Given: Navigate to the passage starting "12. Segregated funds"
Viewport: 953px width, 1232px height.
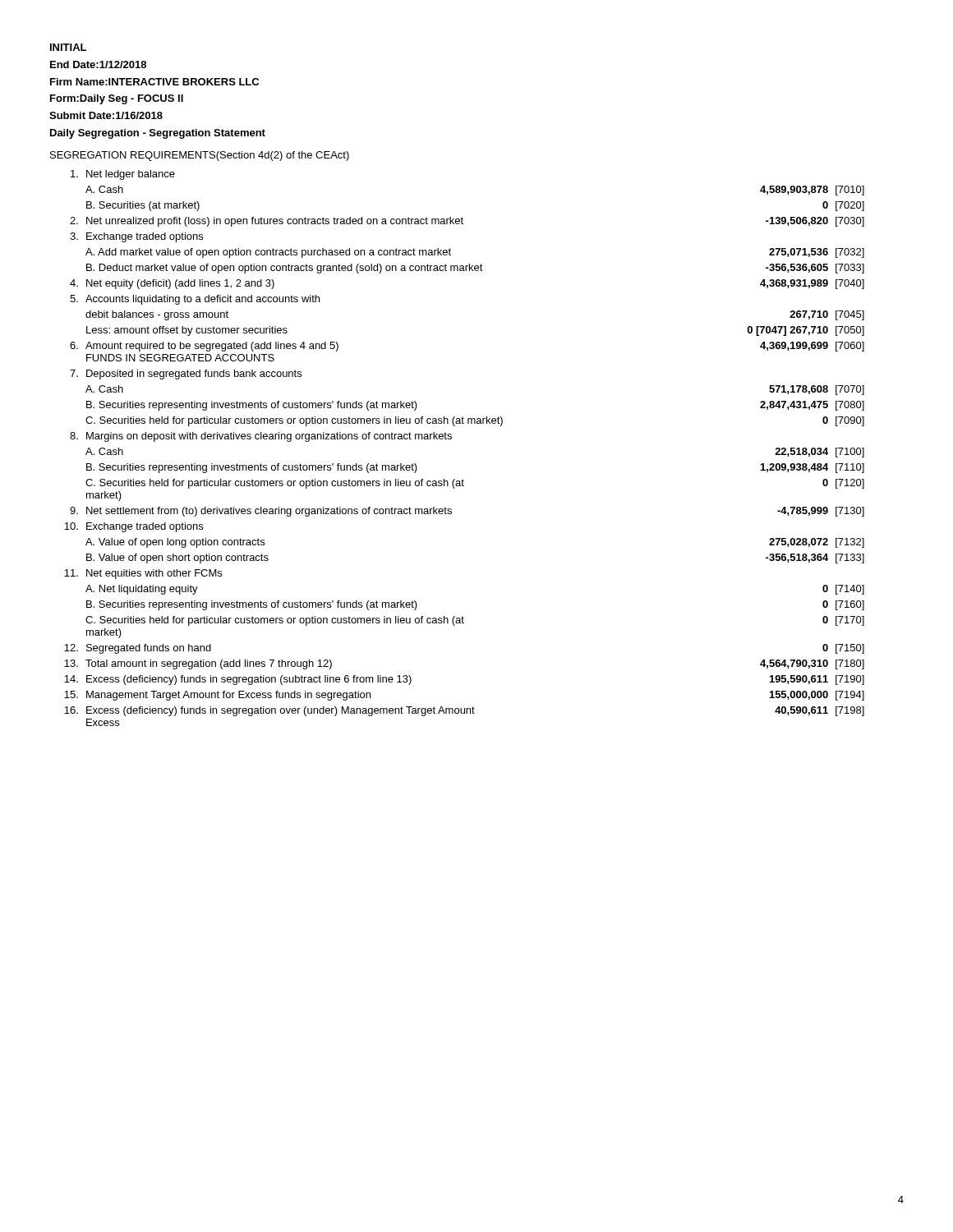Looking at the screenshot, I should [130, 648].
